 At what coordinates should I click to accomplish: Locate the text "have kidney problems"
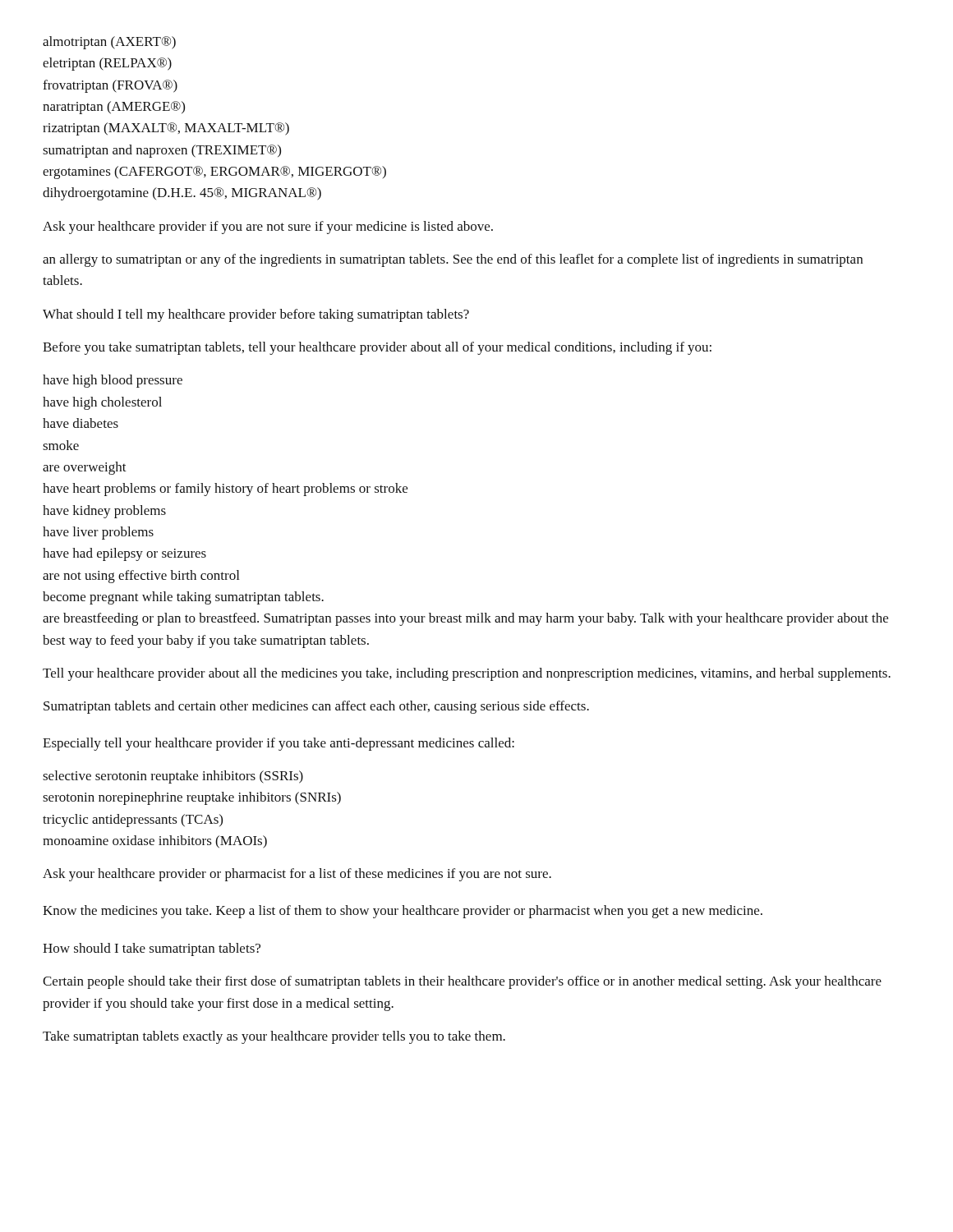(x=104, y=510)
